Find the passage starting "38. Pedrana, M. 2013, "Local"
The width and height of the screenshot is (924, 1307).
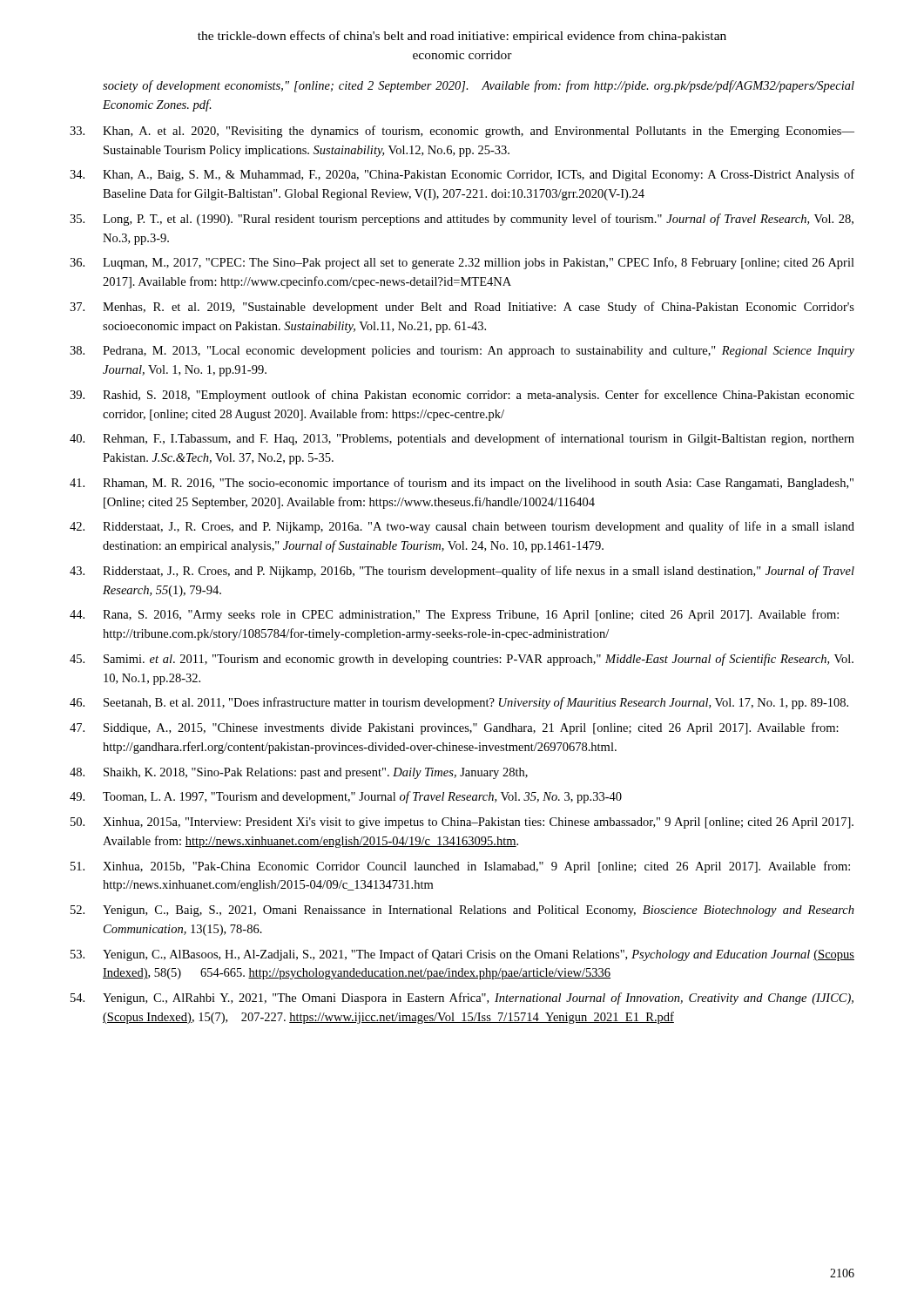[x=462, y=361]
